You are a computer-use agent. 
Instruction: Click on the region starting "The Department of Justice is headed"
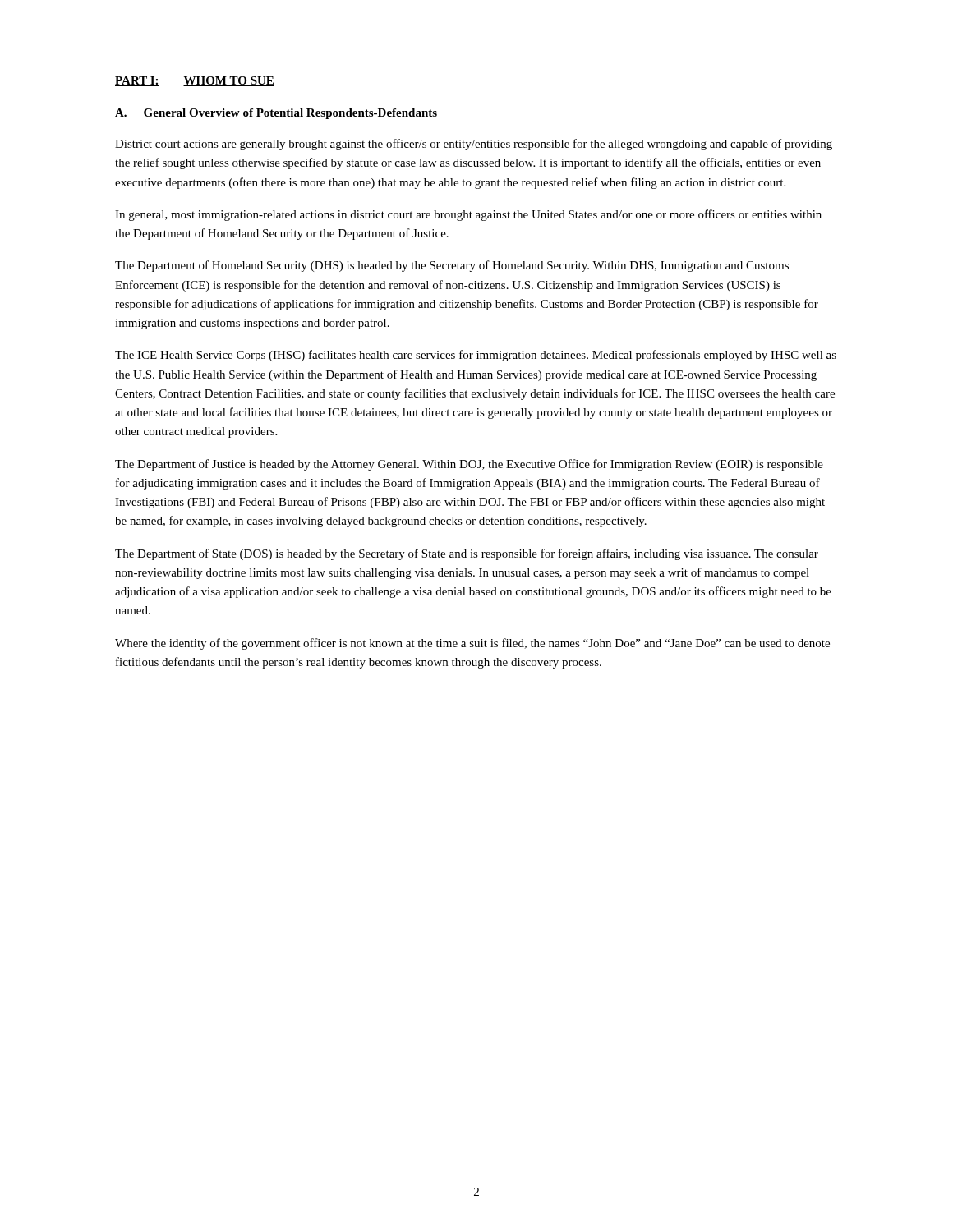pos(470,492)
